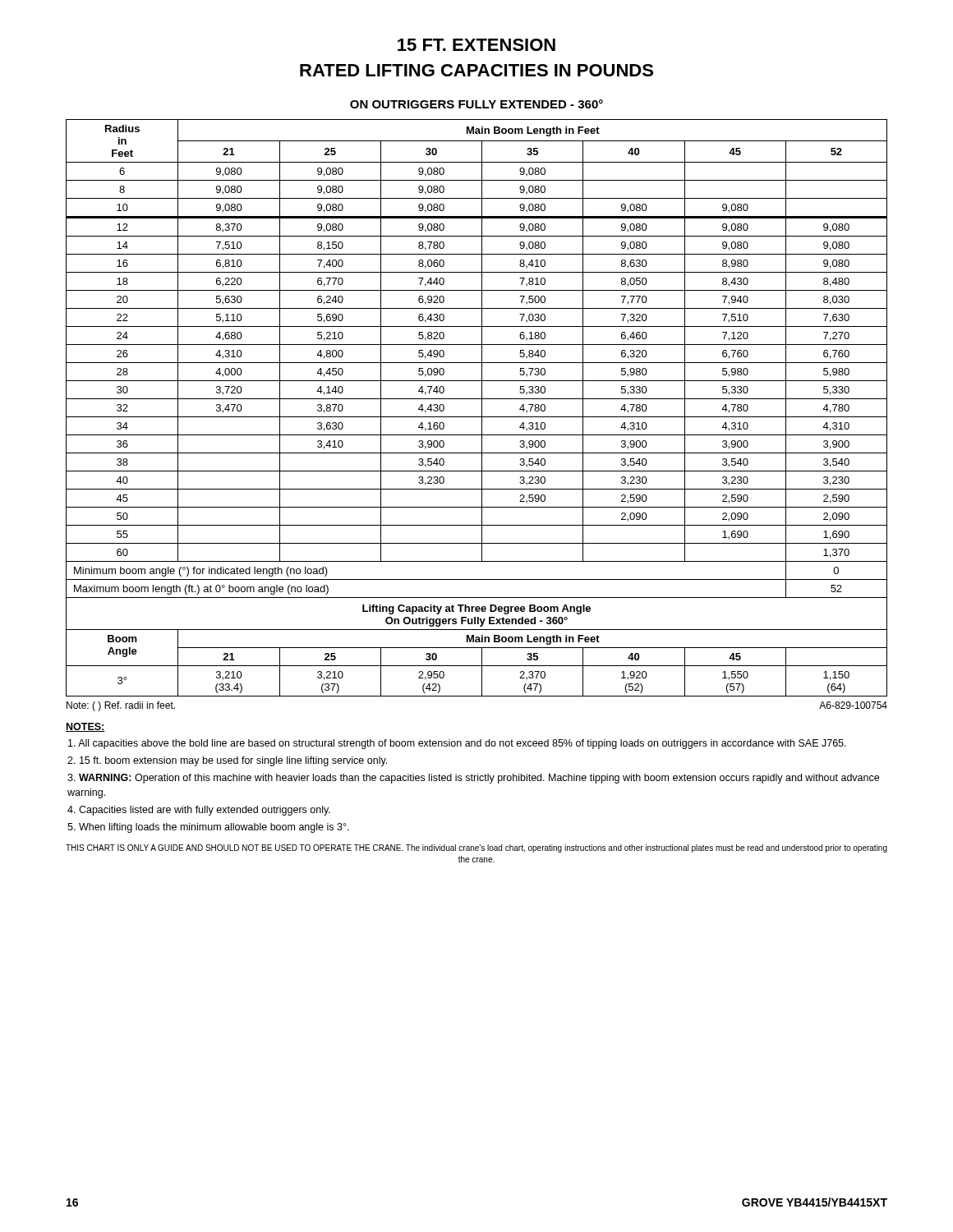Navigate to the text block starting "15 FT. EXTENSIONRATED LIFTING CAPACITIES IN POUNDS"
953x1232 pixels.
[x=476, y=57]
